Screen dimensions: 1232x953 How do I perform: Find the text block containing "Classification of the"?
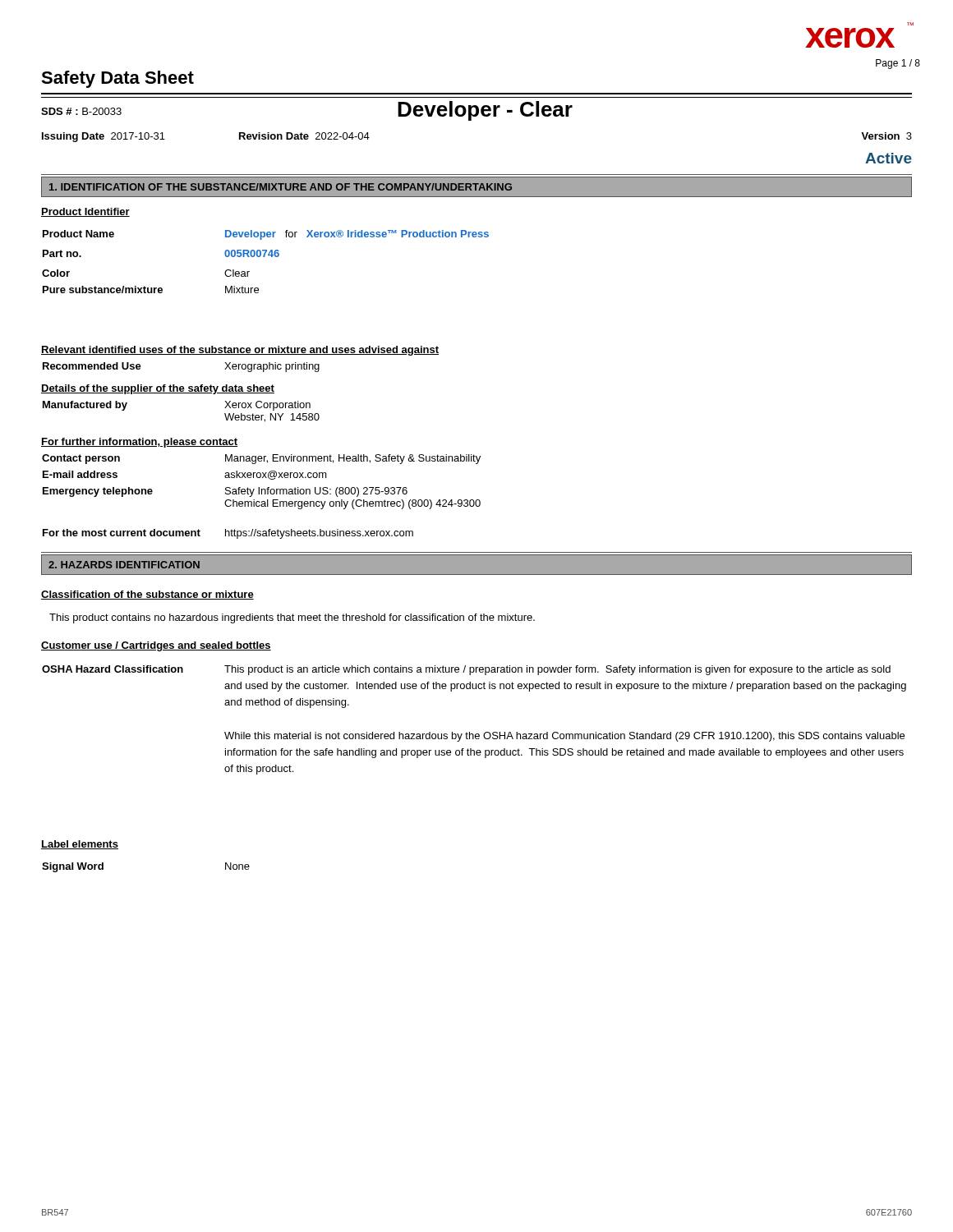point(147,594)
